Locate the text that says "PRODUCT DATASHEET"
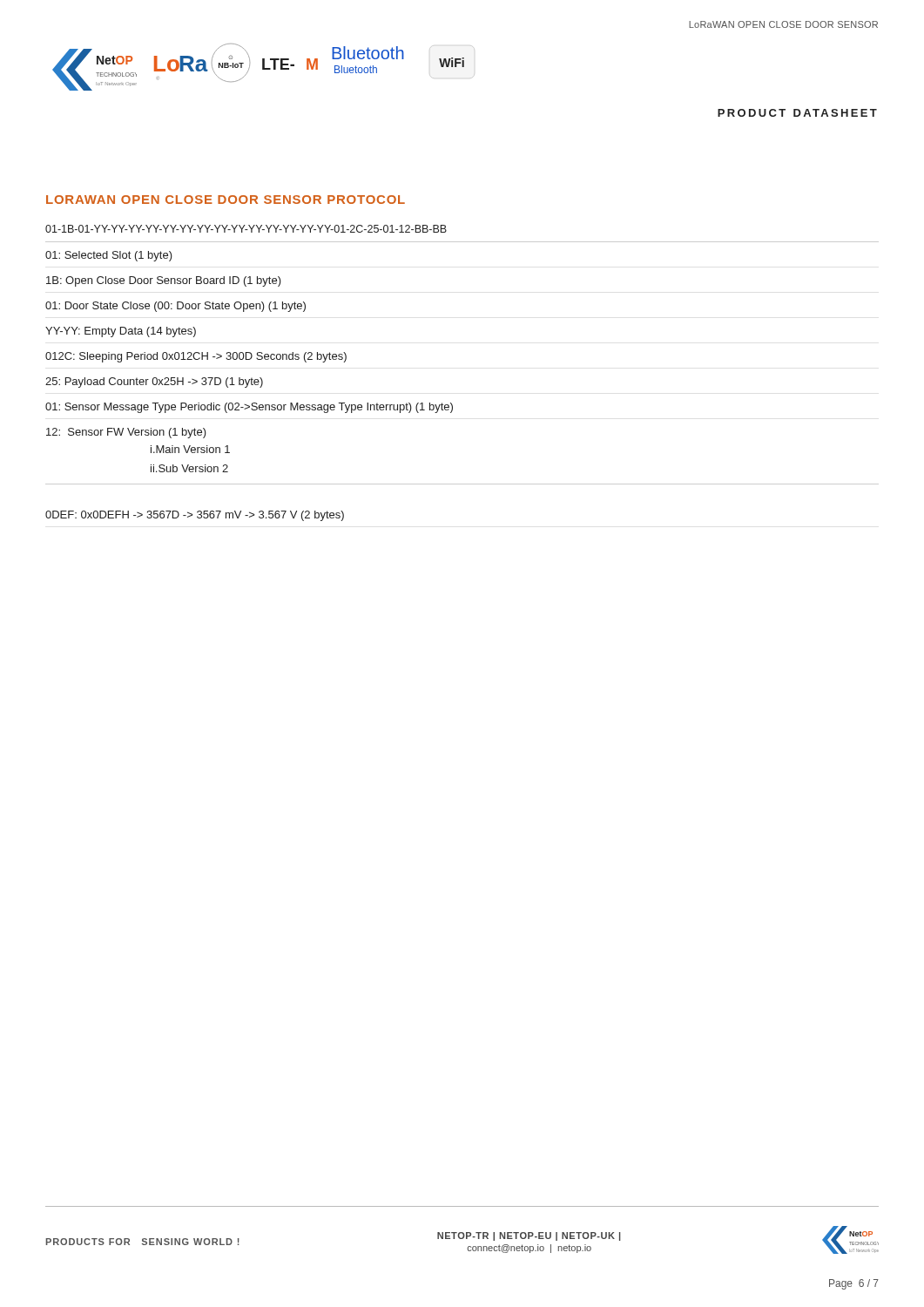 pyautogui.click(x=798, y=113)
